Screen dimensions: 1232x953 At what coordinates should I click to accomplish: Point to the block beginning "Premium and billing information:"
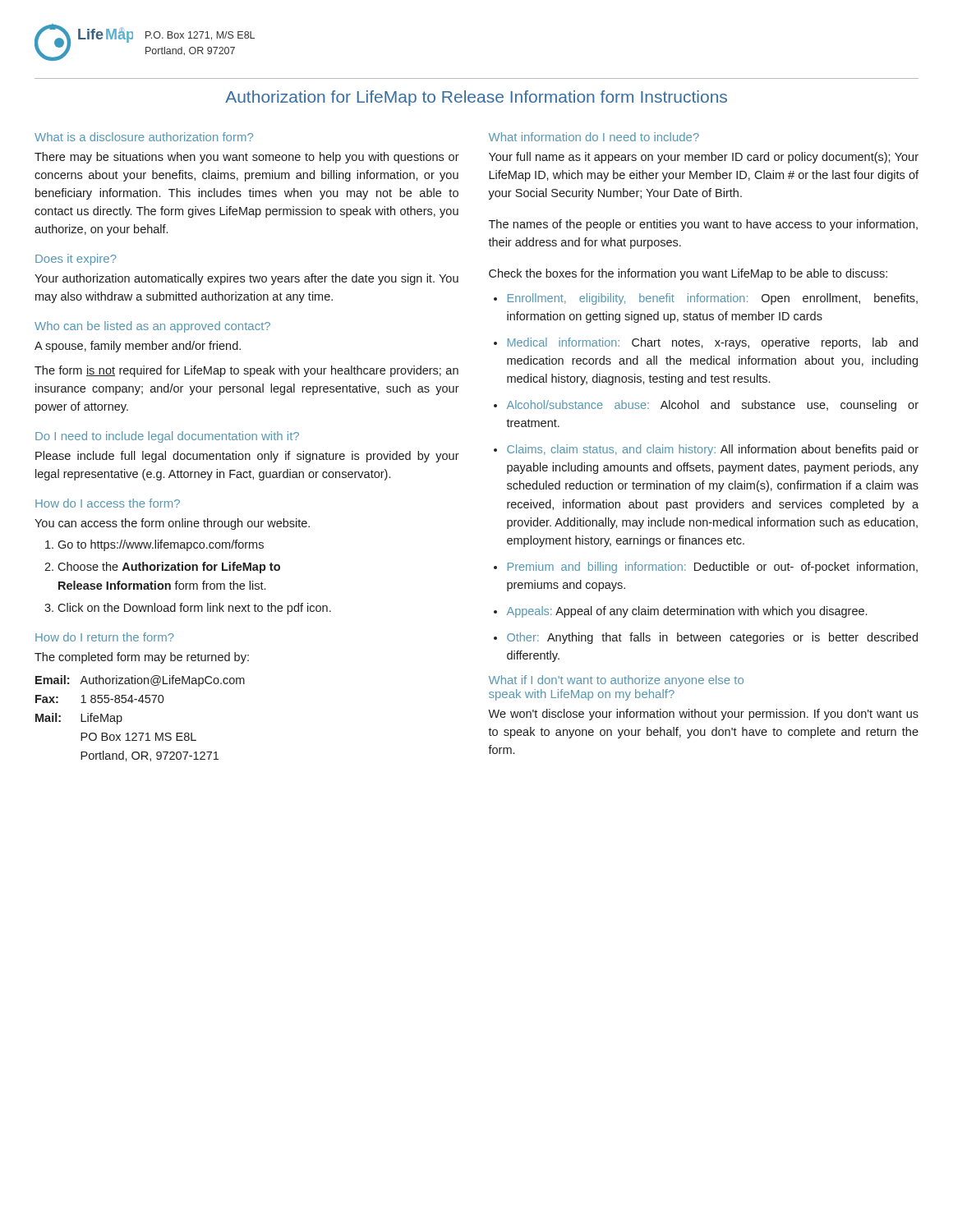click(x=712, y=575)
